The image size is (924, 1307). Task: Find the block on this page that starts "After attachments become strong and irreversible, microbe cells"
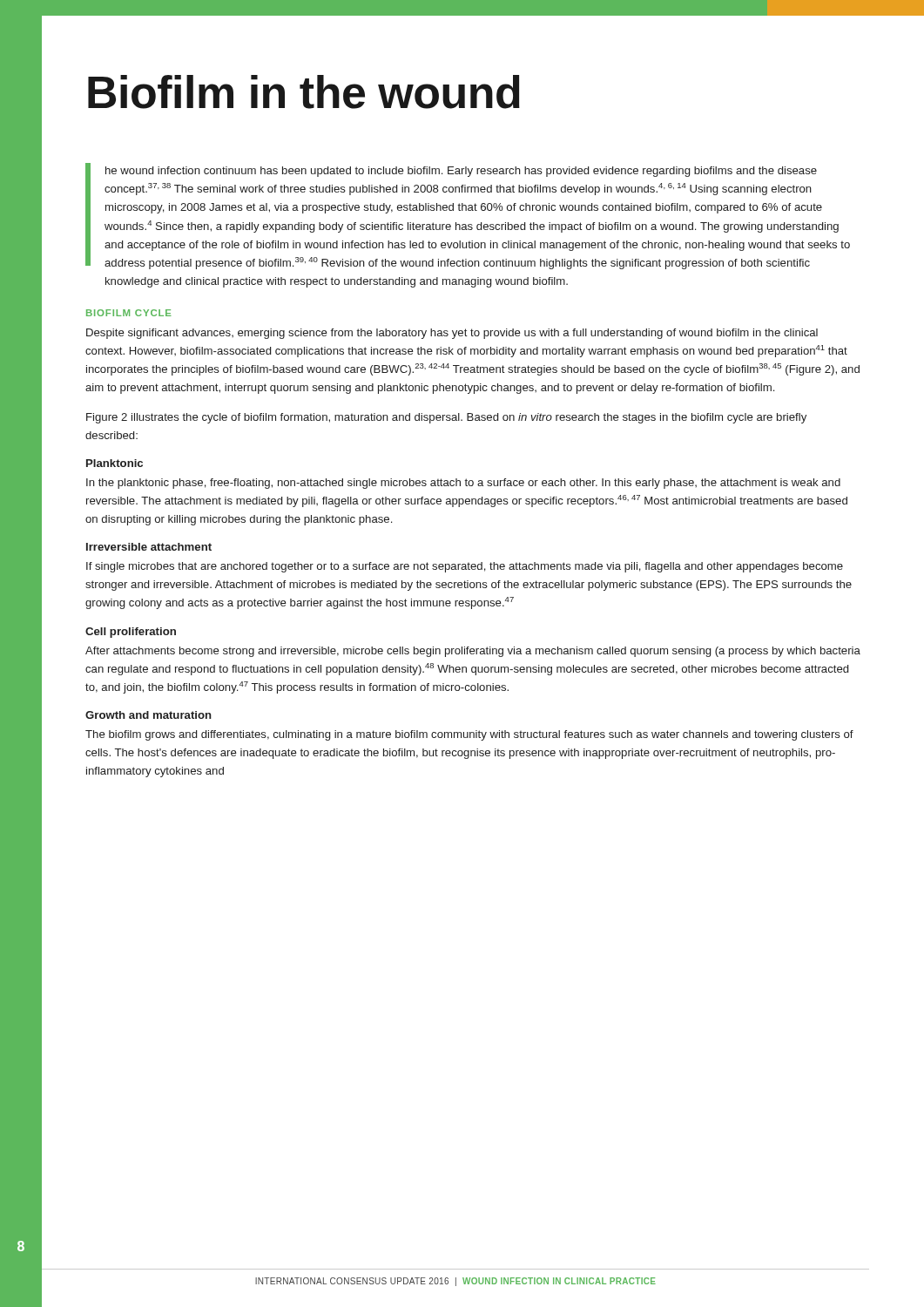pos(473,669)
